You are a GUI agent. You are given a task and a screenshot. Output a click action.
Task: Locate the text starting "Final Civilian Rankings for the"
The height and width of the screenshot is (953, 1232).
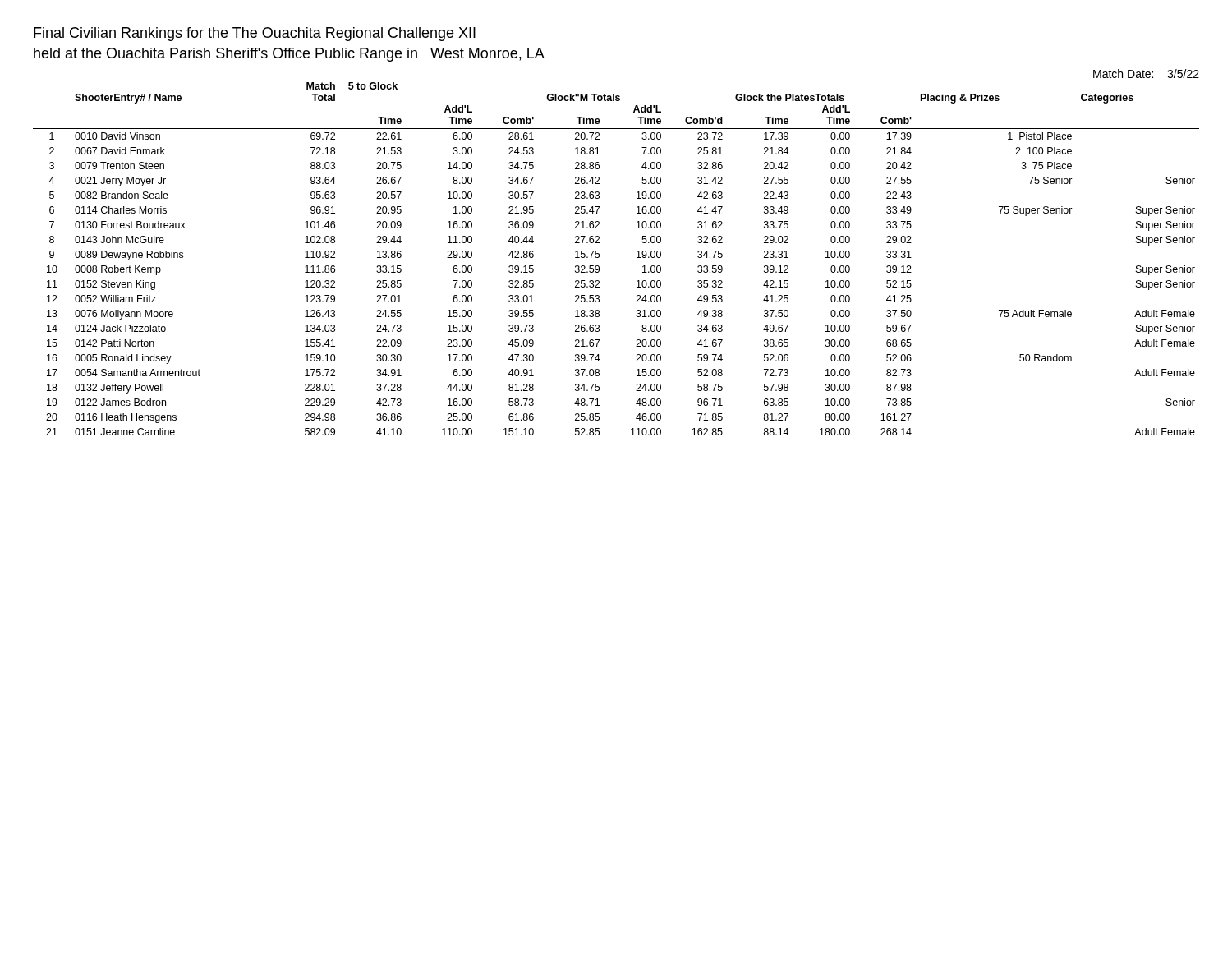[x=255, y=33]
